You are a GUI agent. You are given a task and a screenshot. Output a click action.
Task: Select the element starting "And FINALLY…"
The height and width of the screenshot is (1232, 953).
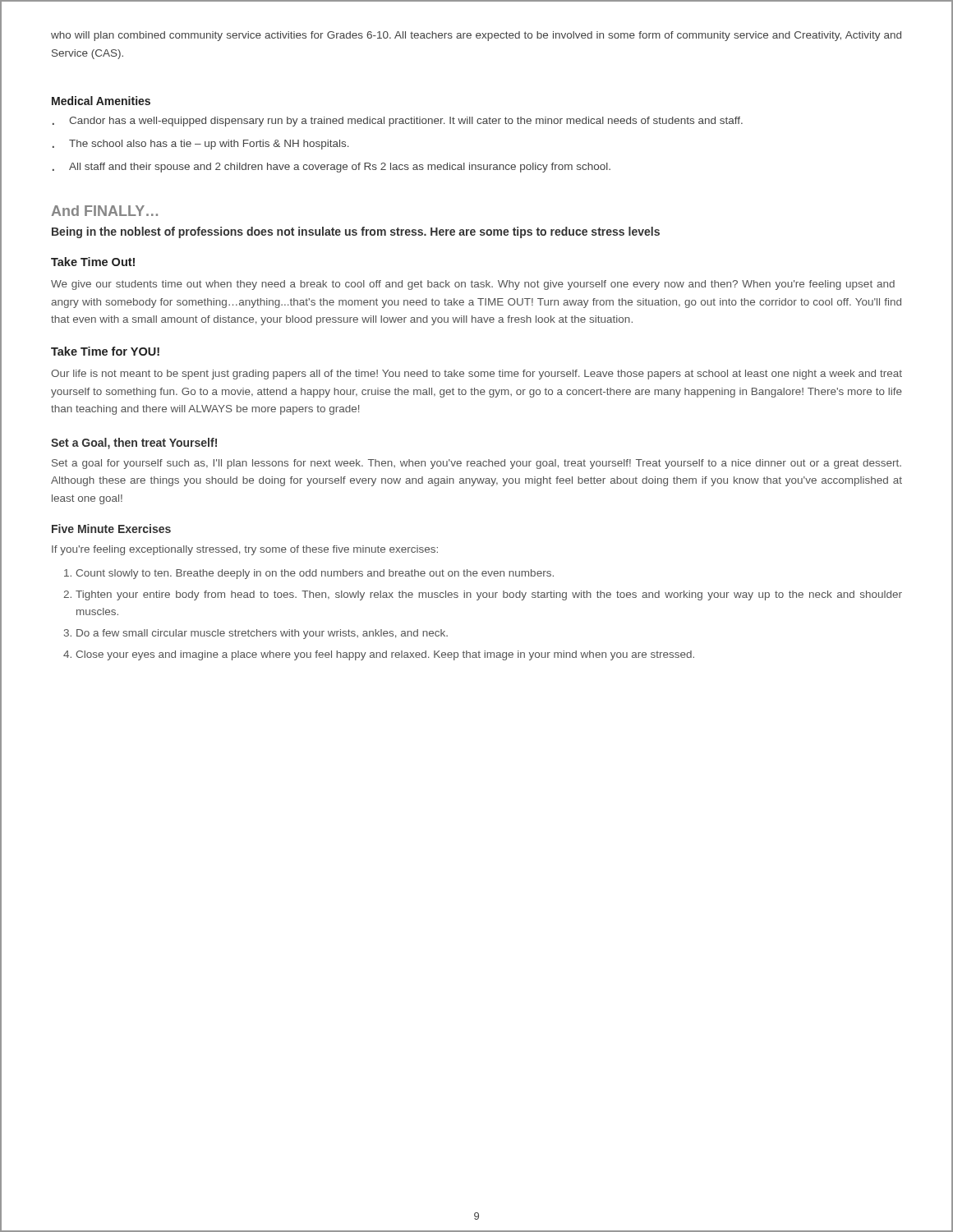[x=105, y=211]
